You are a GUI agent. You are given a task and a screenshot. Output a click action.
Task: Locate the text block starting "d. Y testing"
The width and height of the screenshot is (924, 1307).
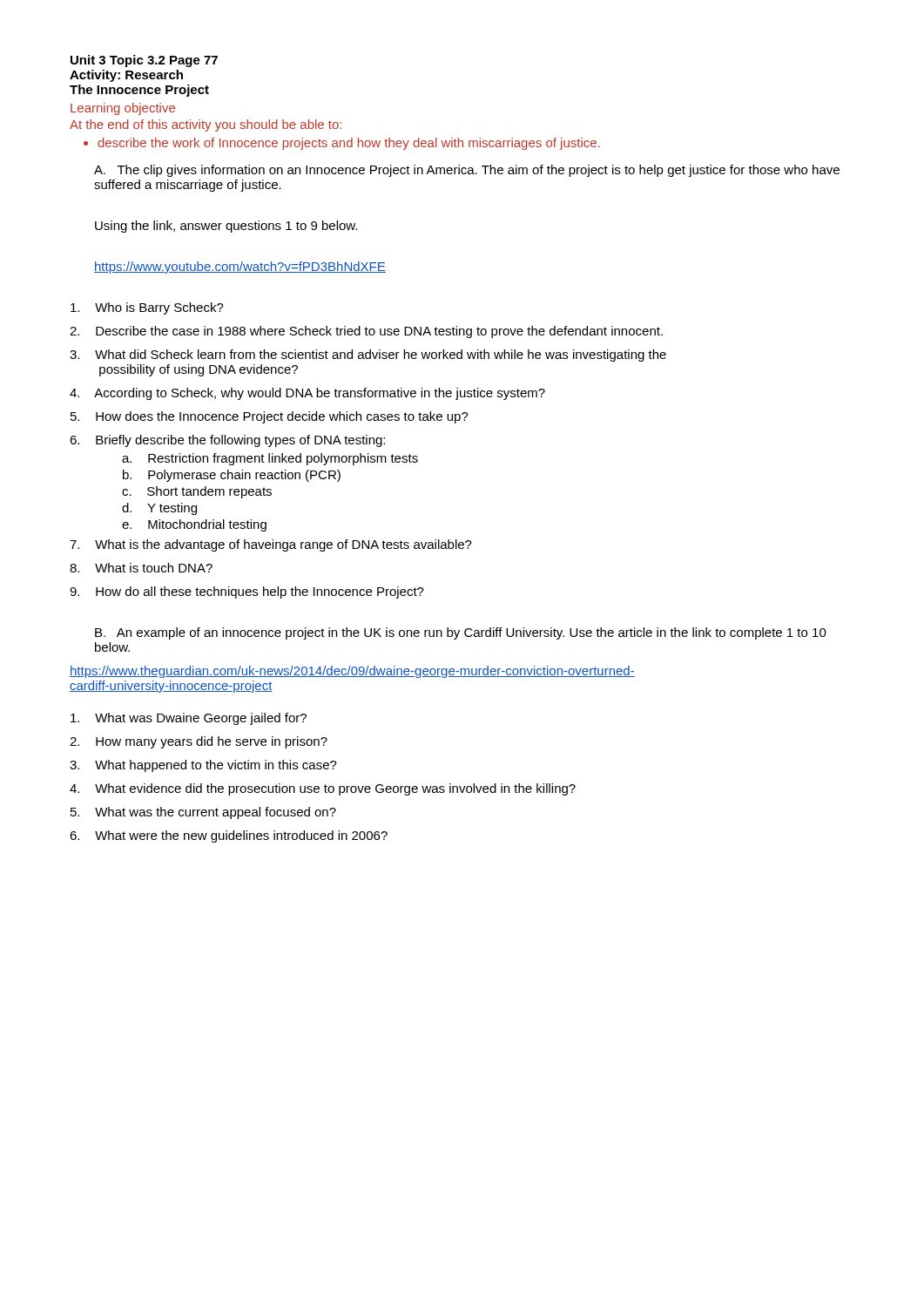click(160, 508)
